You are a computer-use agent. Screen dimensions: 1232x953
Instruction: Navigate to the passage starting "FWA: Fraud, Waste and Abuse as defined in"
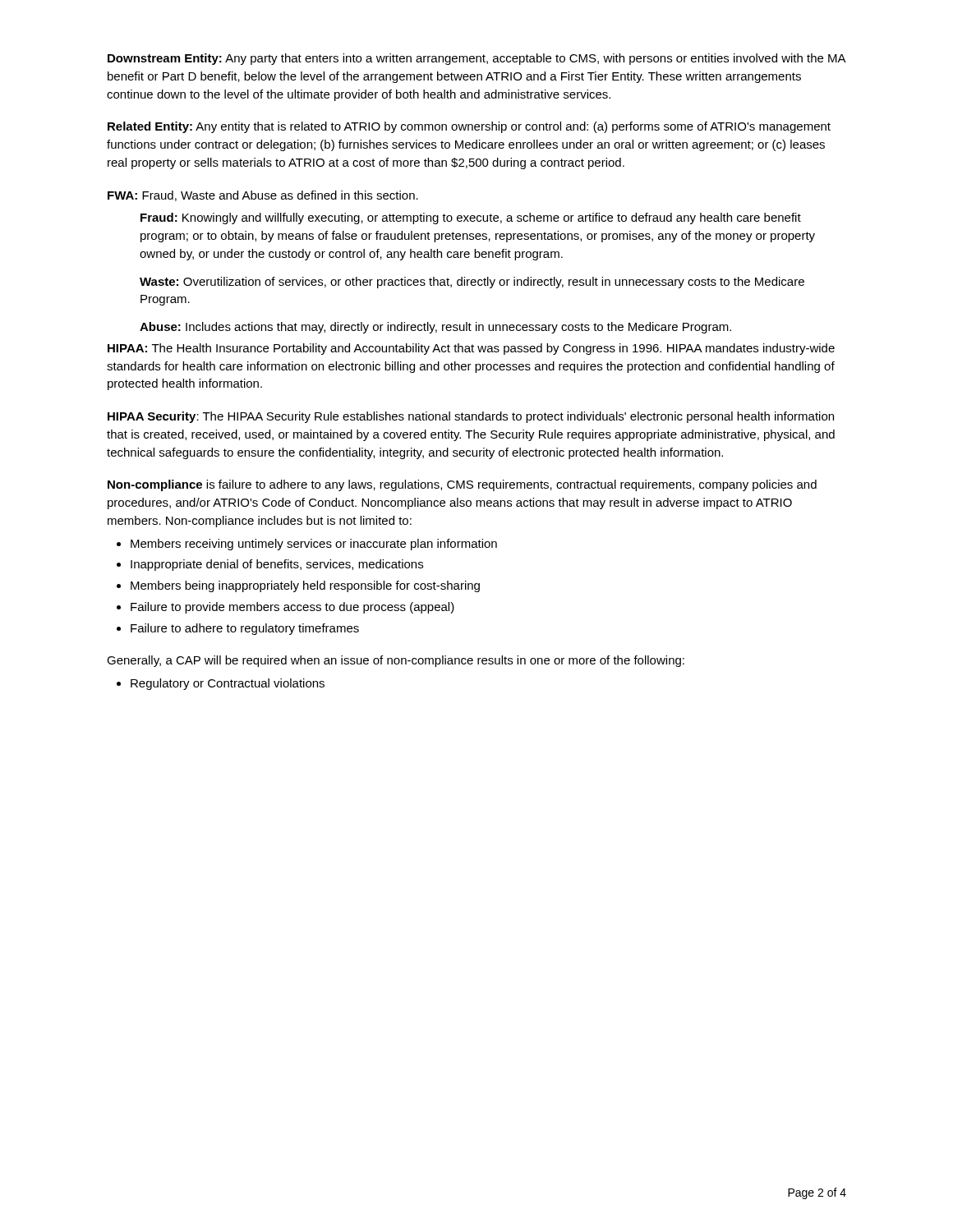pos(476,261)
